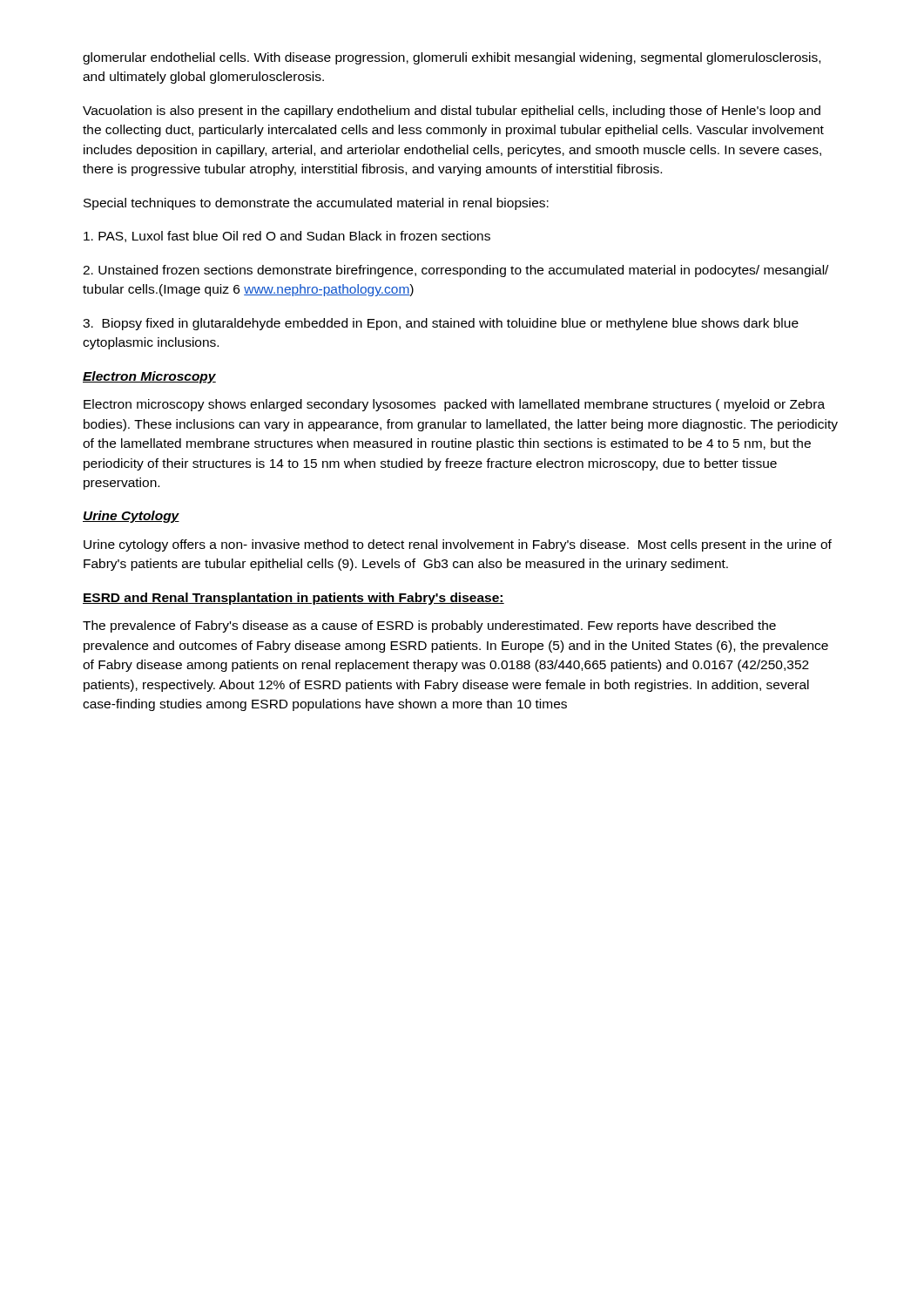Select the region starting "Electron Microscopy"
This screenshot has height=1307, width=924.
pyautogui.click(x=149, y=376)
